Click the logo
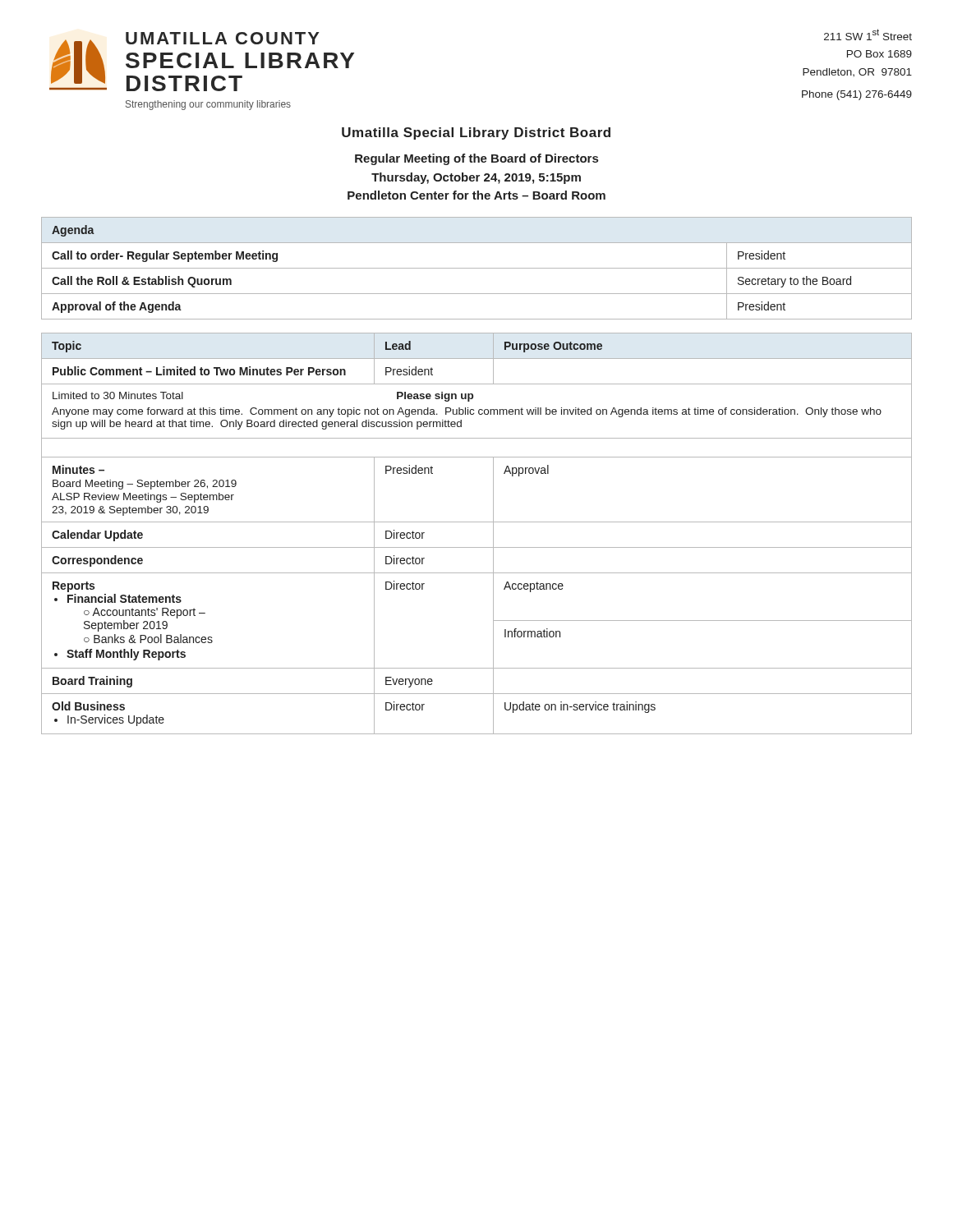953x1232 pixels. coord(199,67)
